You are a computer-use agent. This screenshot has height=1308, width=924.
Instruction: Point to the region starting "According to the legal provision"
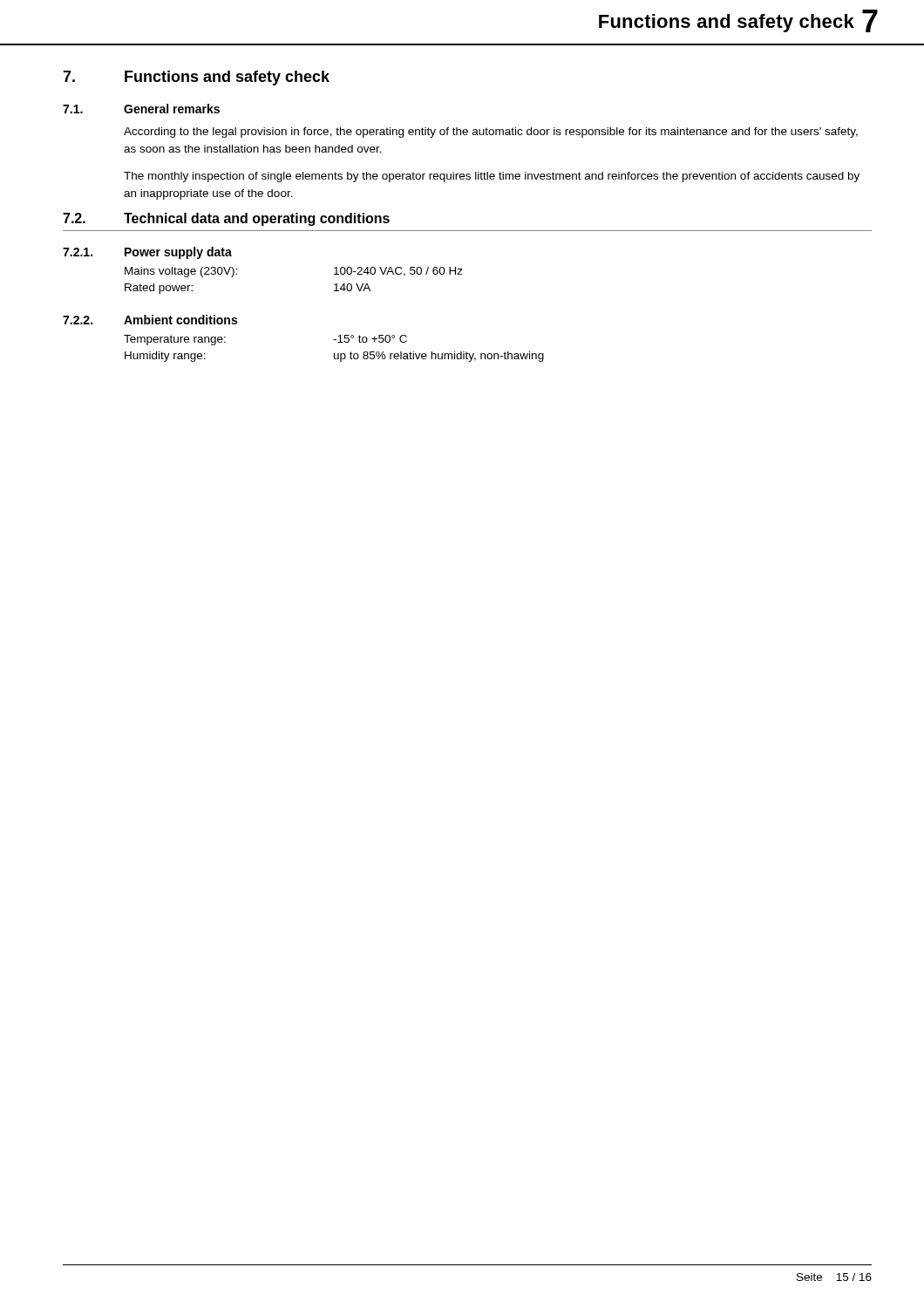pos(491,140)
